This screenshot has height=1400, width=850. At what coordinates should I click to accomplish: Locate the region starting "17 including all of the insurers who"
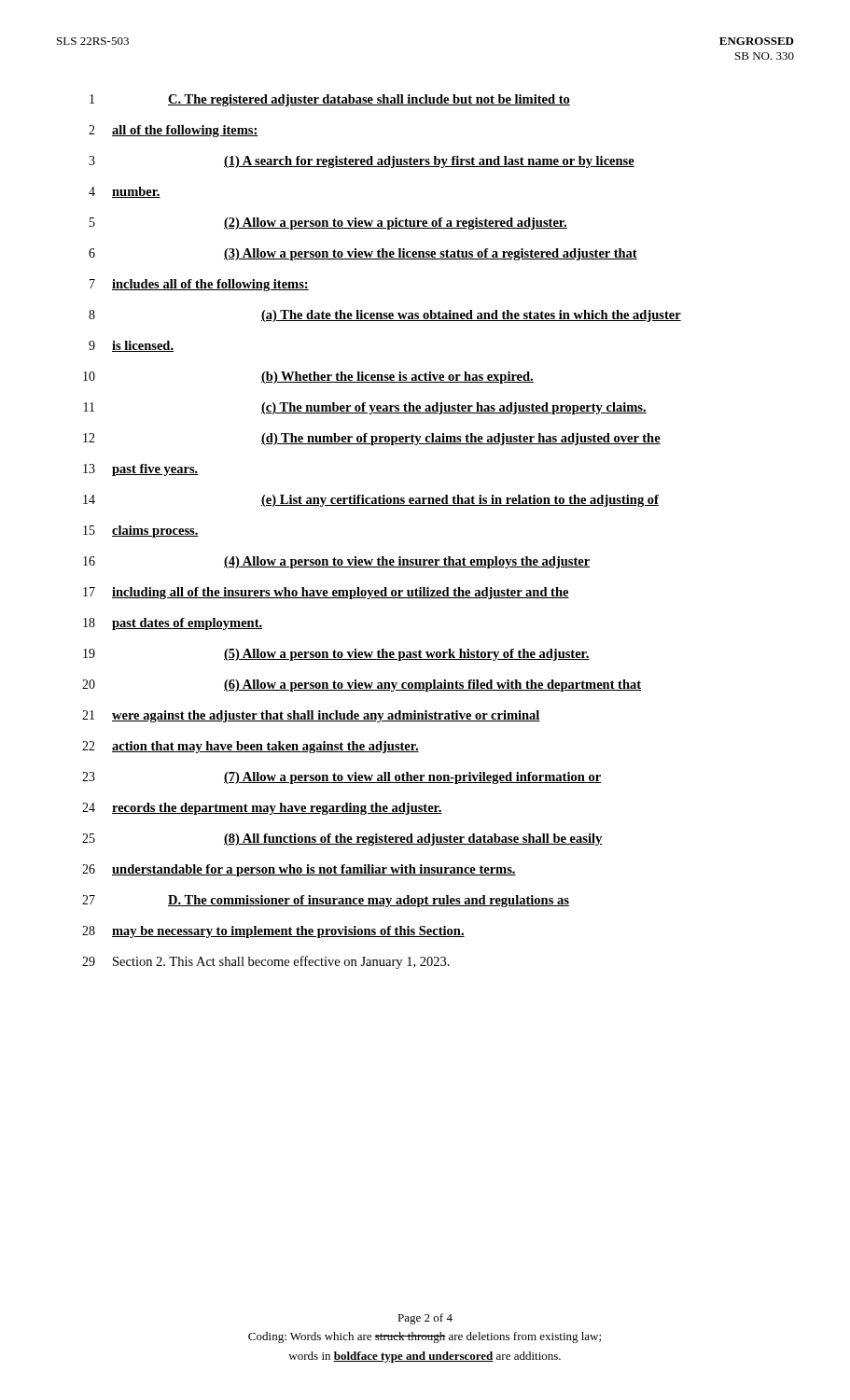425,592
